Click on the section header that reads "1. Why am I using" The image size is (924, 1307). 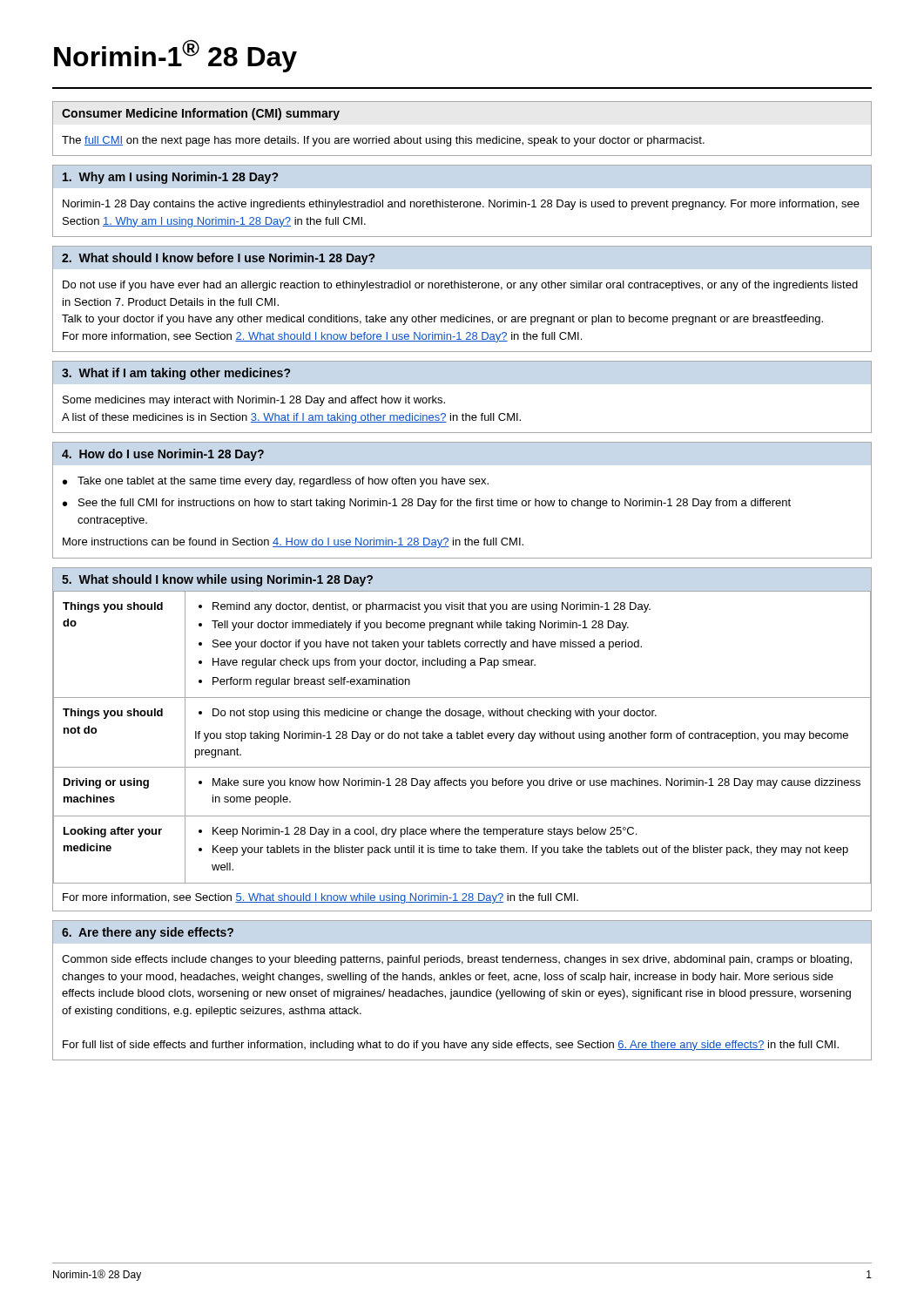[170, 177]
